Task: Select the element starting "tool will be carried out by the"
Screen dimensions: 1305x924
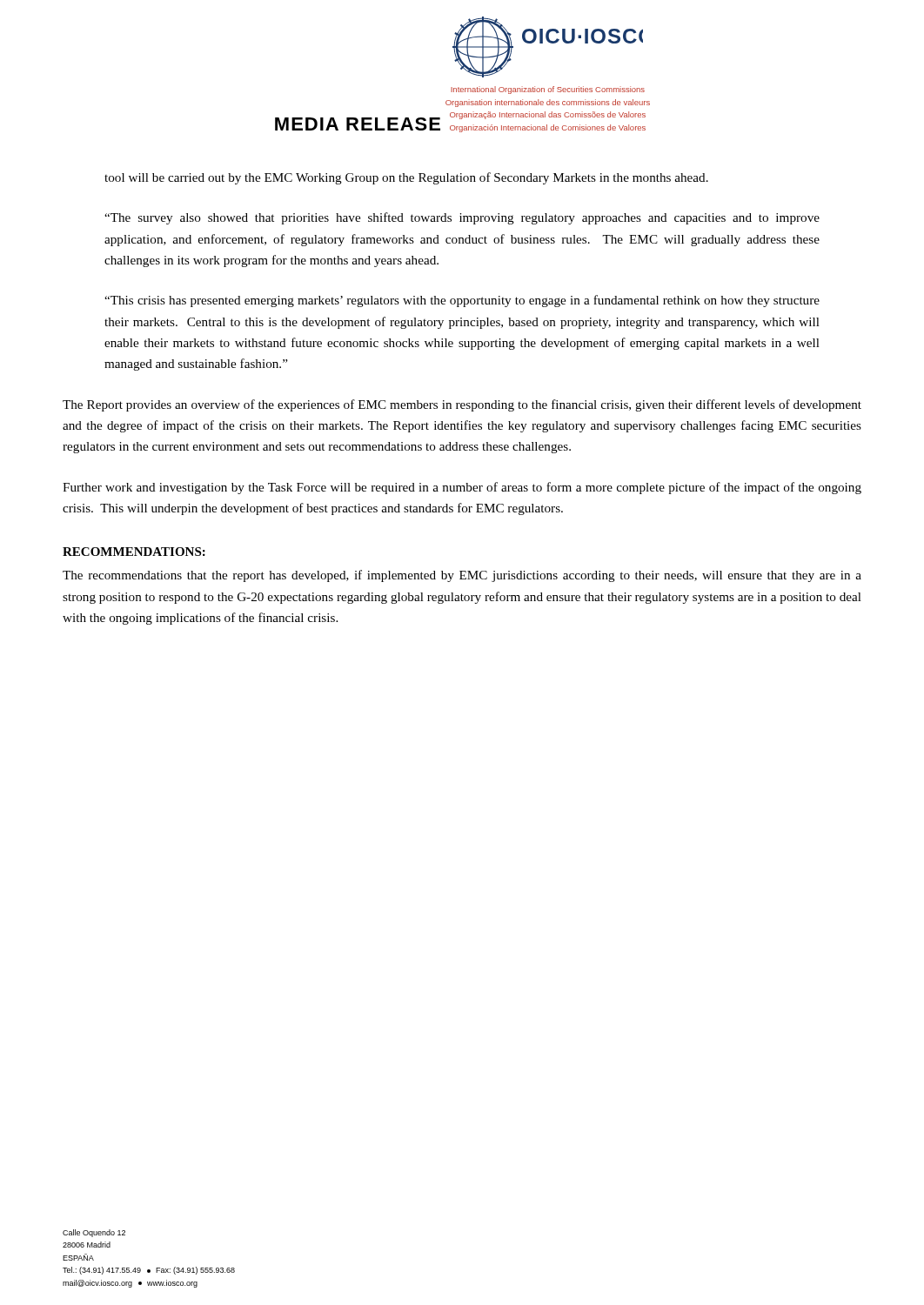Action: click(x=407, y=177)
